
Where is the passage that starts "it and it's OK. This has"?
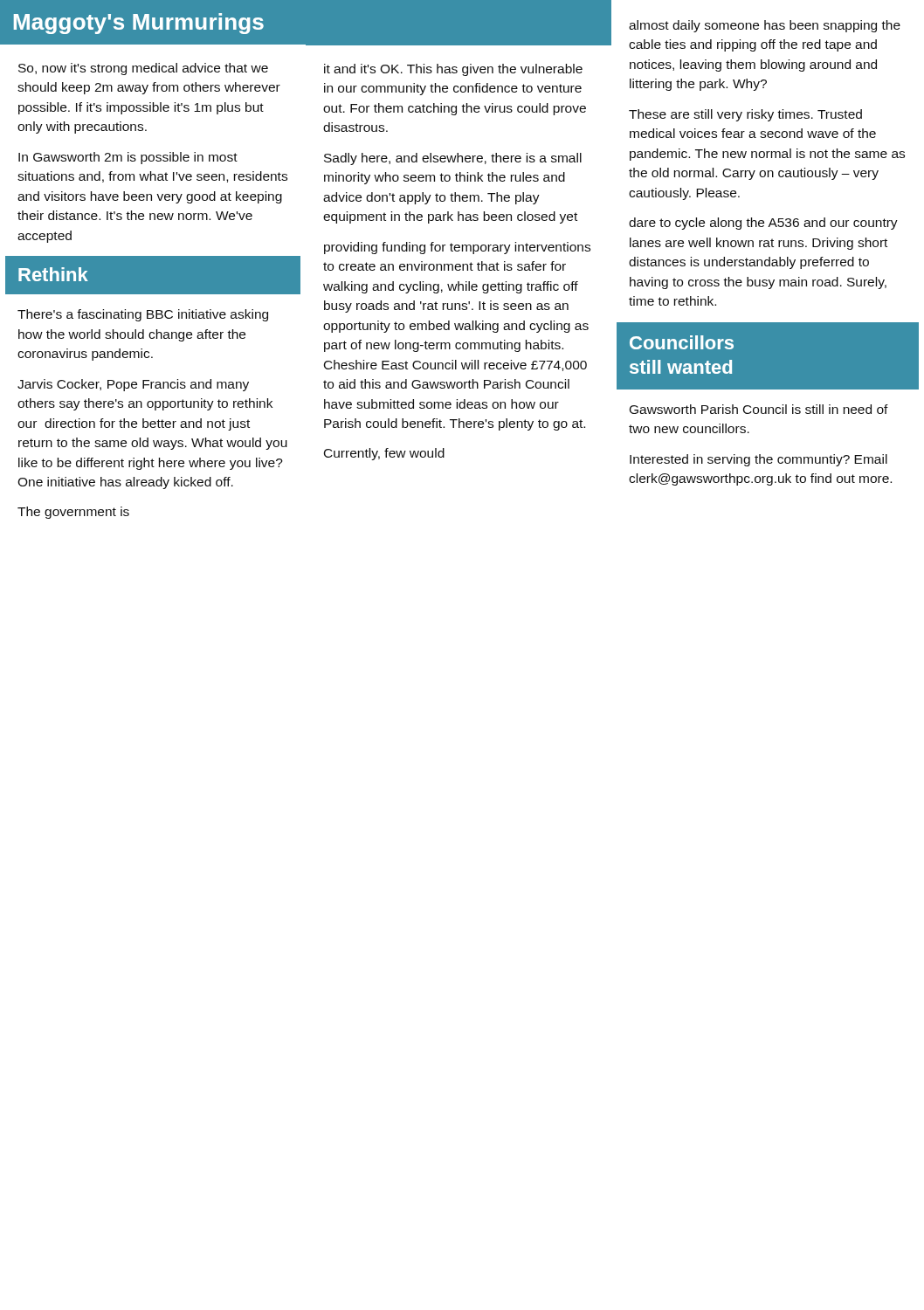pos(455,98)
